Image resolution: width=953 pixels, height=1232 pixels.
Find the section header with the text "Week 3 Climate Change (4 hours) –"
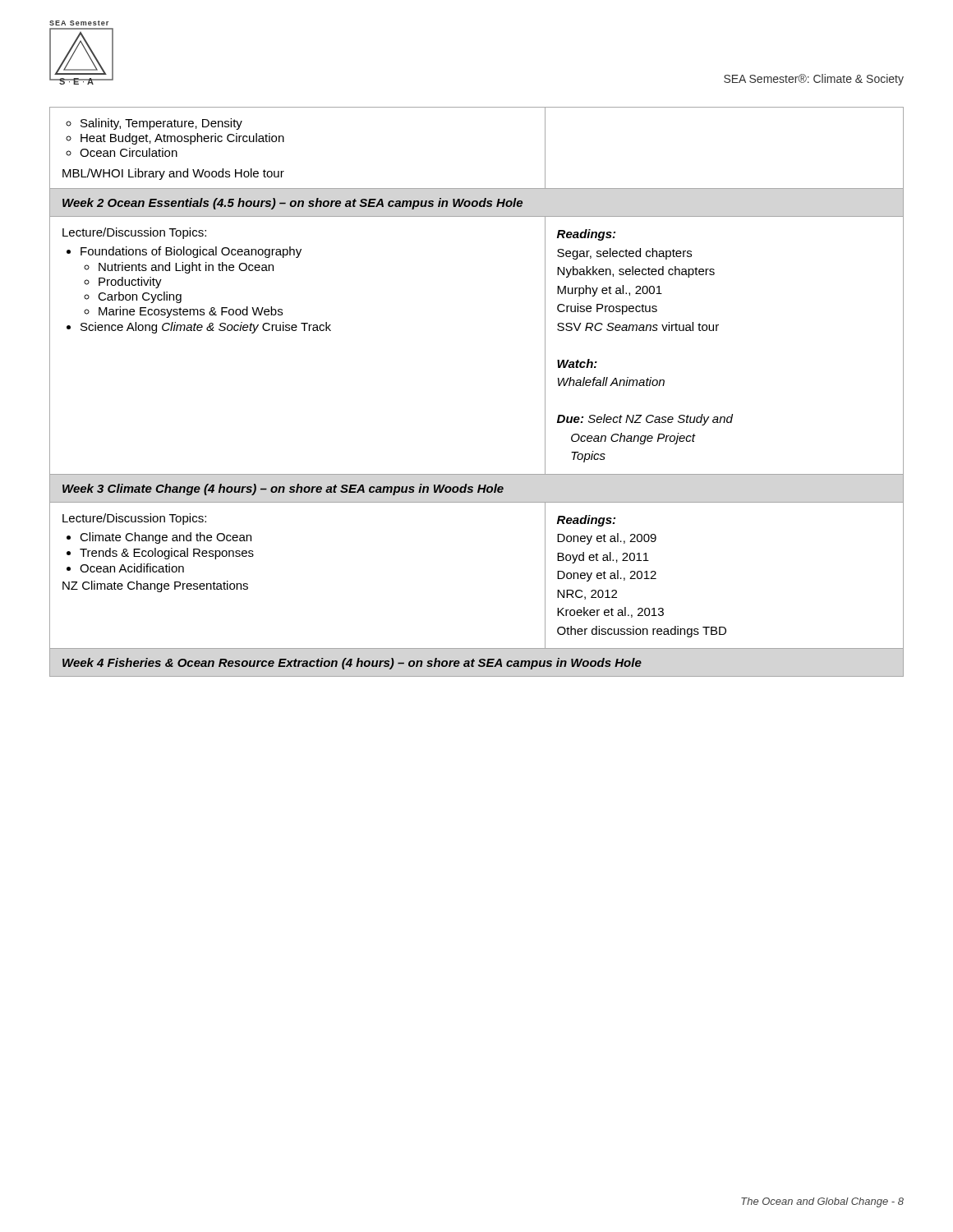[283, 488]
